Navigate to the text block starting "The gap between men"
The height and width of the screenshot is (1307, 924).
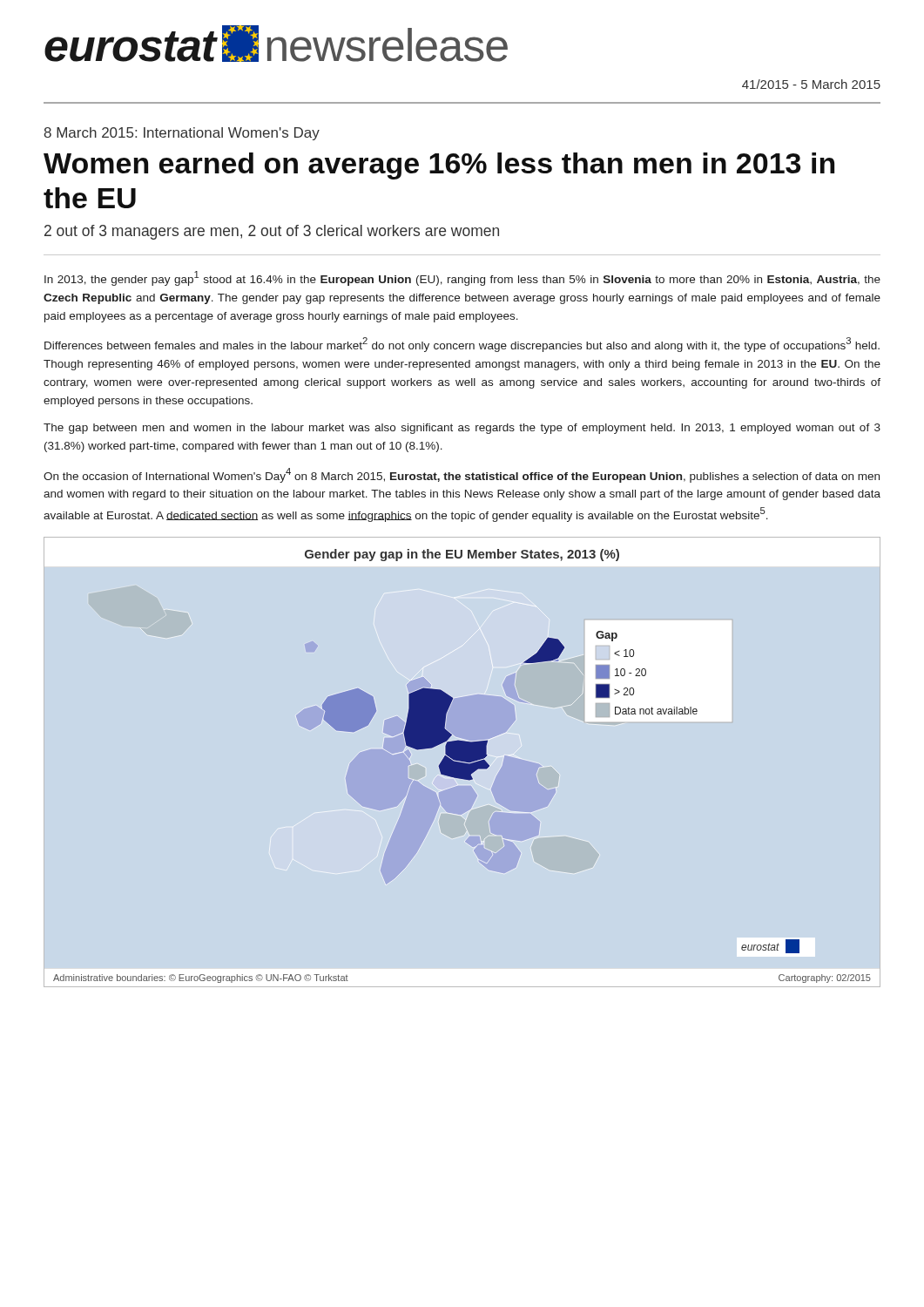click(x=462, y=436)
